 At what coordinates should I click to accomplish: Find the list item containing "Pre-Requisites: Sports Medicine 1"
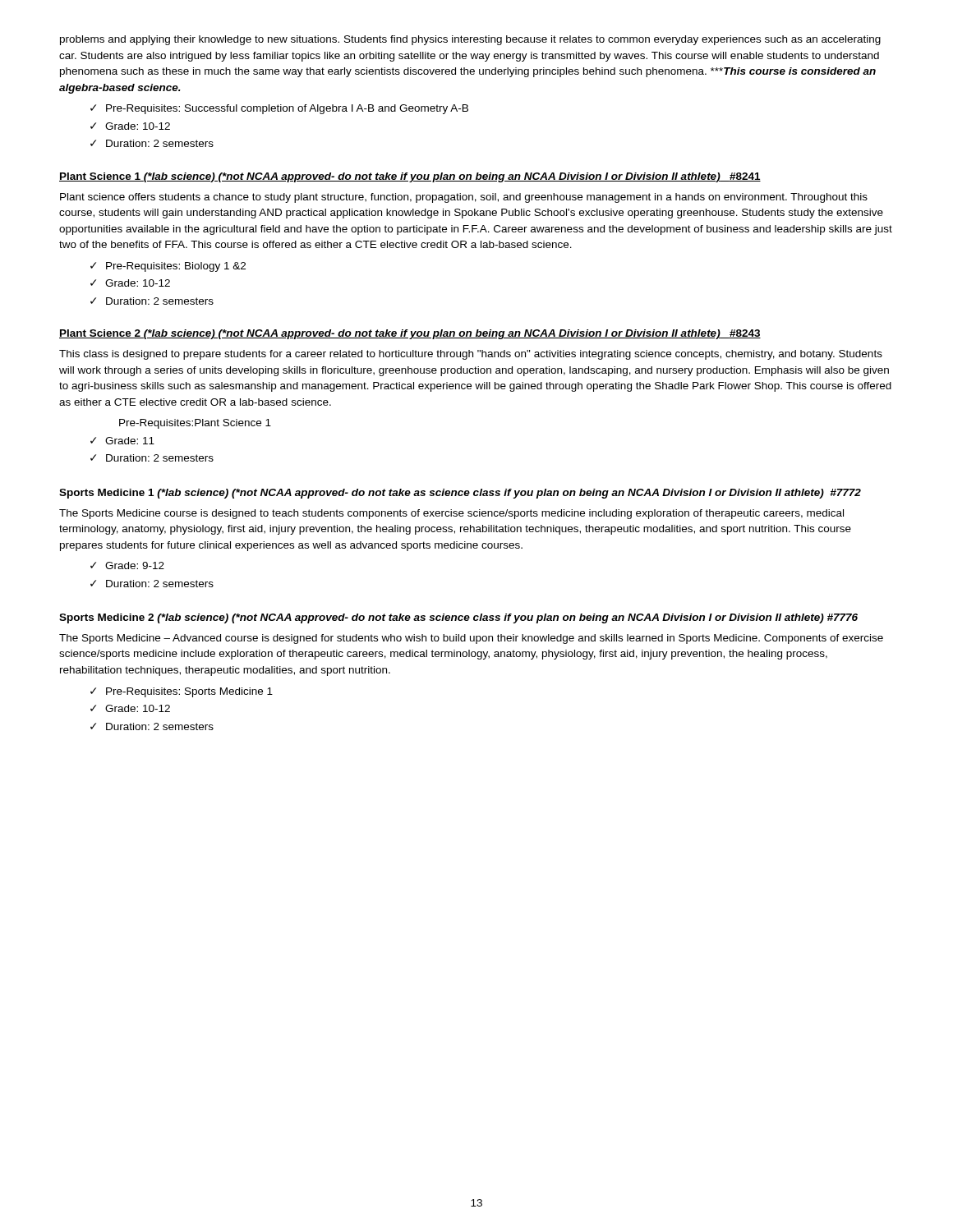(x=189, y=691)
